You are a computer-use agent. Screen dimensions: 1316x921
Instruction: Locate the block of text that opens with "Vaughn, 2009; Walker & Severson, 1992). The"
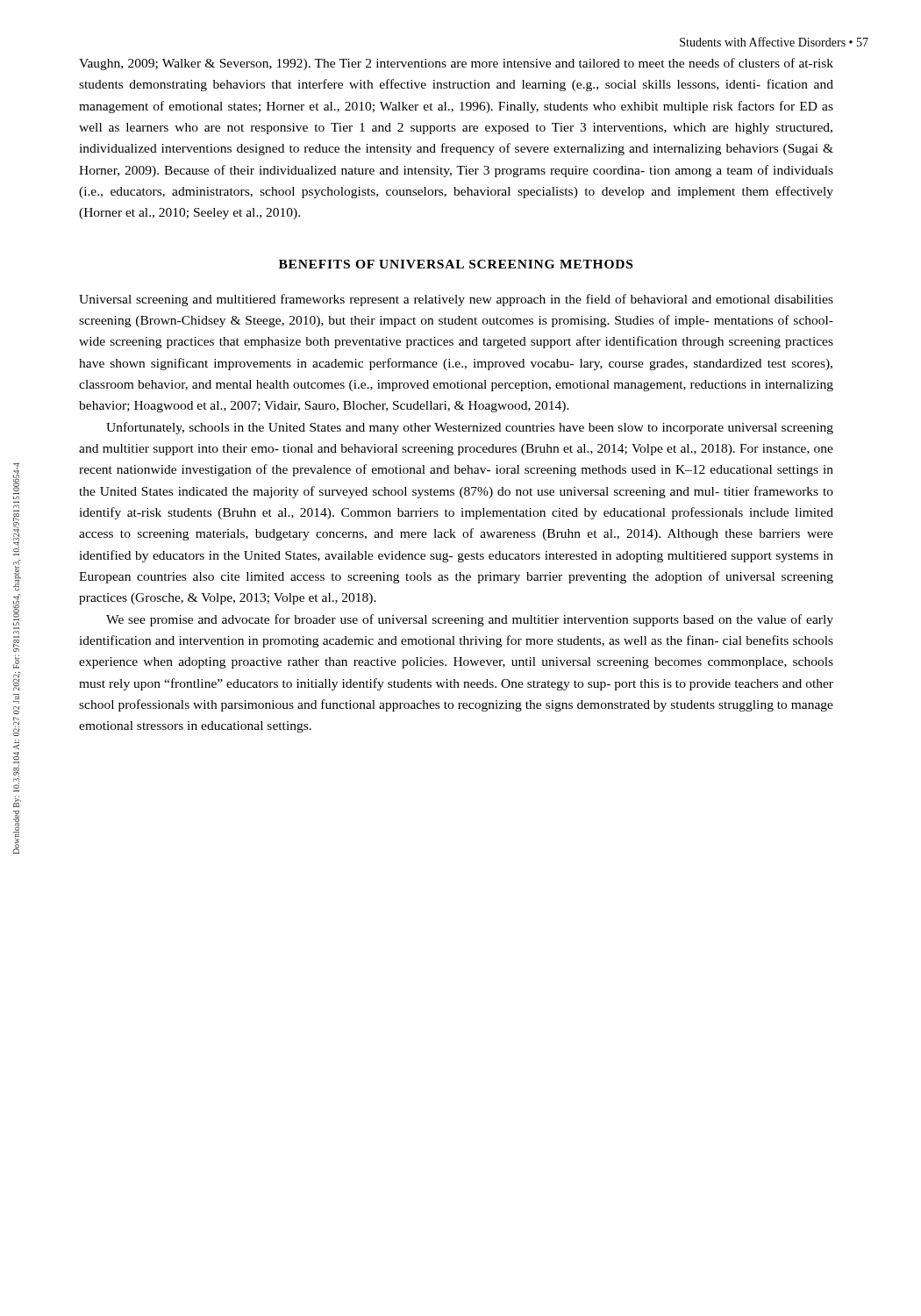point(456,137)
